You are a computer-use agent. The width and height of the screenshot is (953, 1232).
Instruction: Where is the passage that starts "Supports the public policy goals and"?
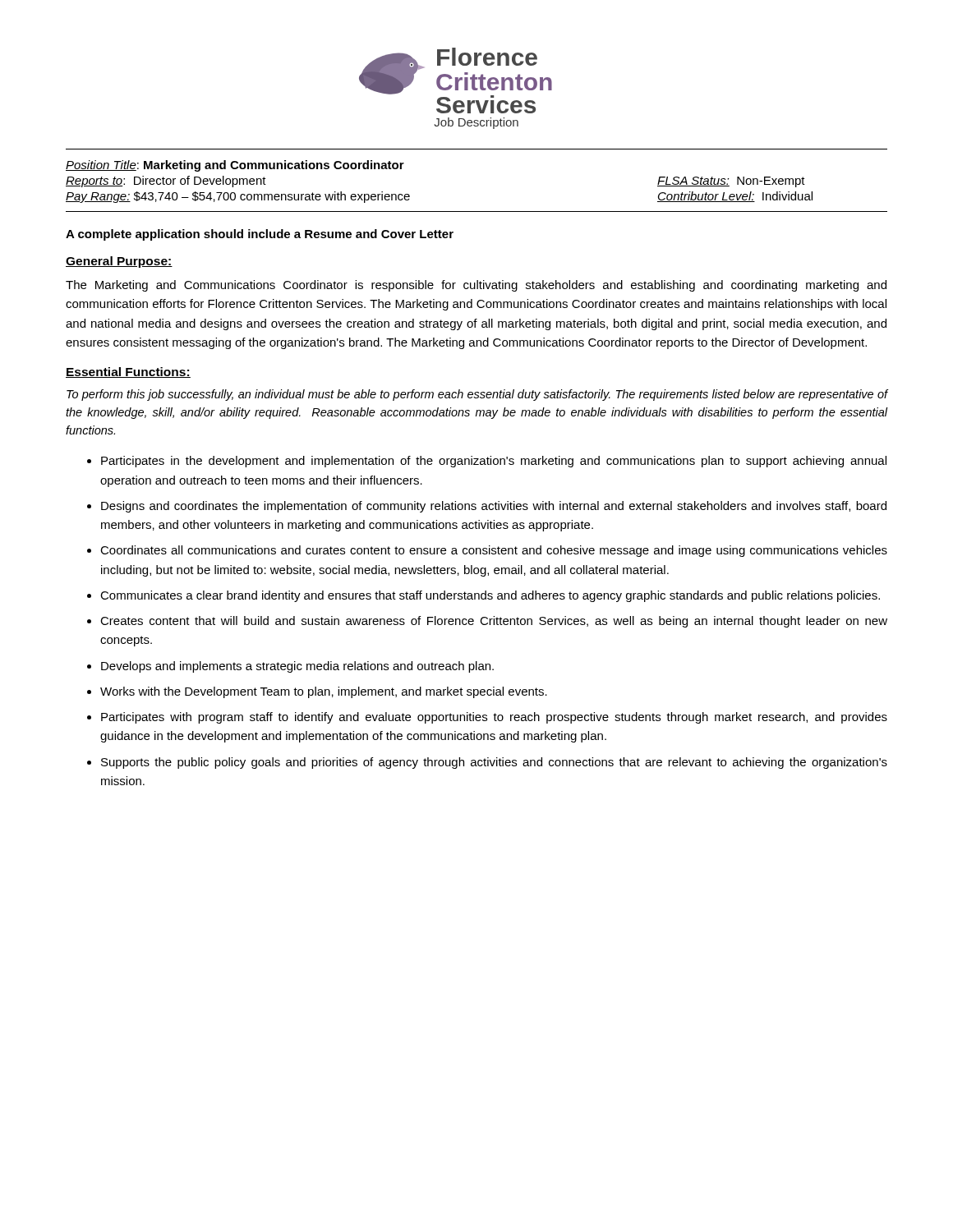pos(494,771)
